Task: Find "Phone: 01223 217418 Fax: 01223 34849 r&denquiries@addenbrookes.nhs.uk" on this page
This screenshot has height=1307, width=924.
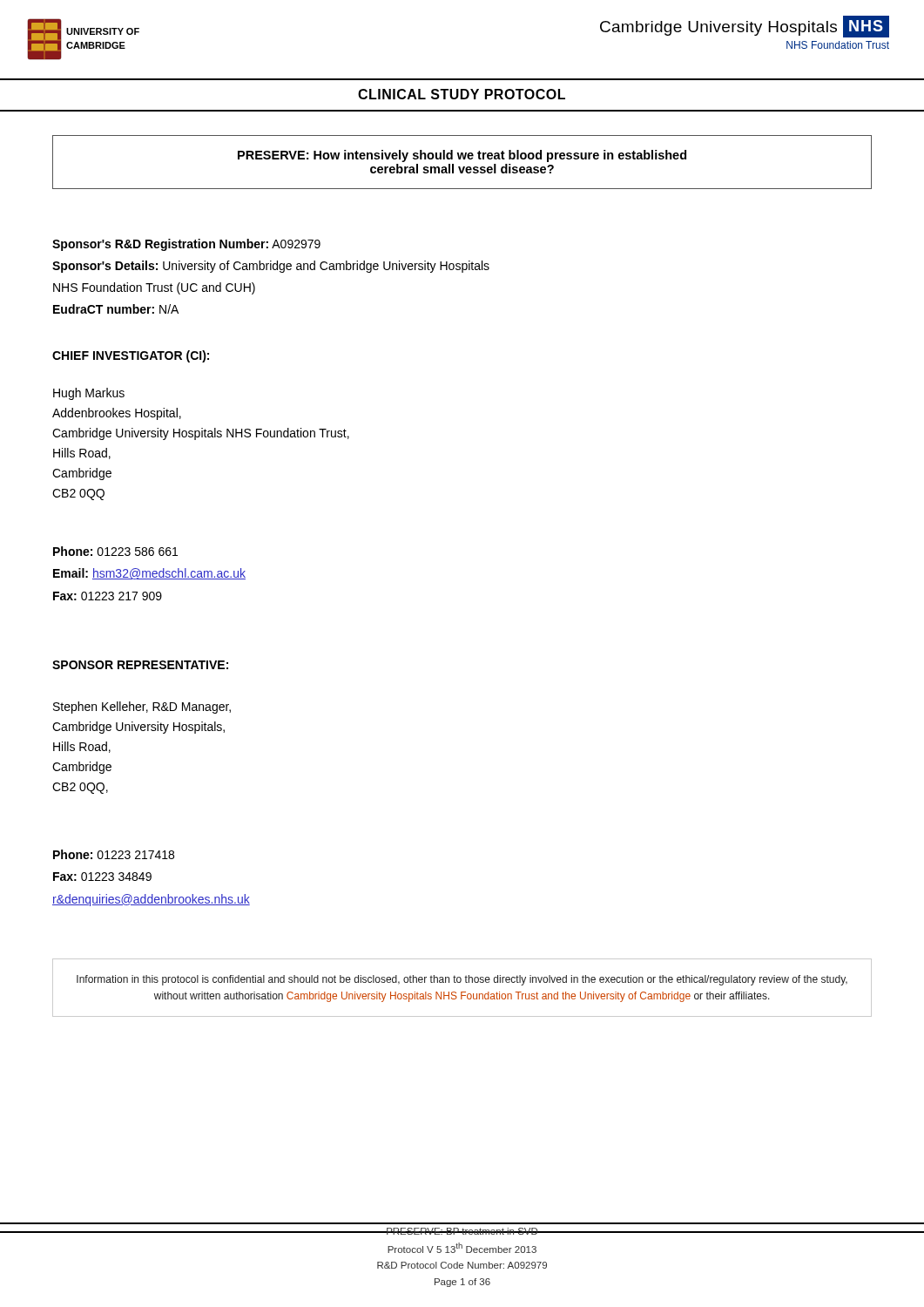Action: coord(151,877)
